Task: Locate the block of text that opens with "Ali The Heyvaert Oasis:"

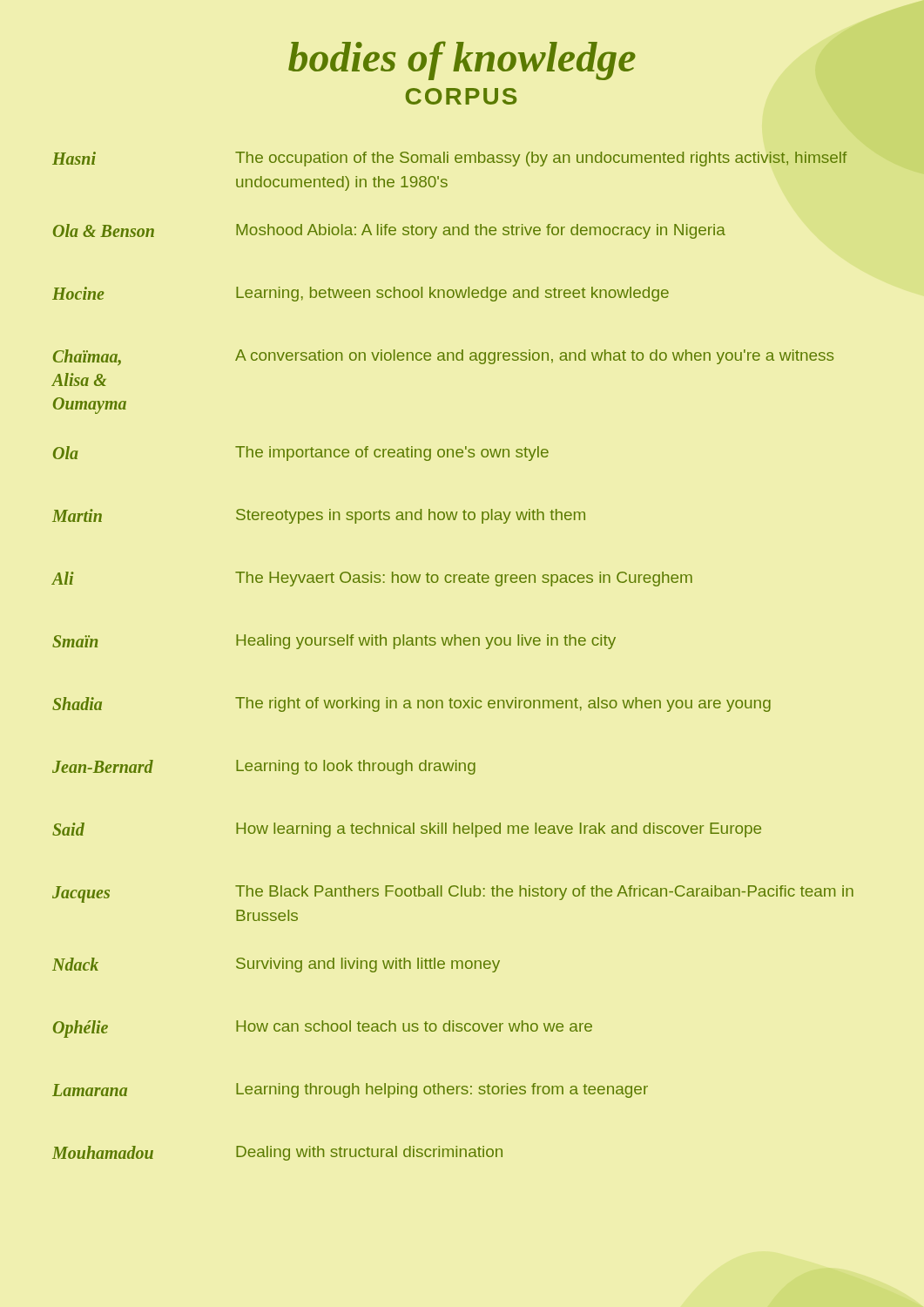Action: click(462, 578)
